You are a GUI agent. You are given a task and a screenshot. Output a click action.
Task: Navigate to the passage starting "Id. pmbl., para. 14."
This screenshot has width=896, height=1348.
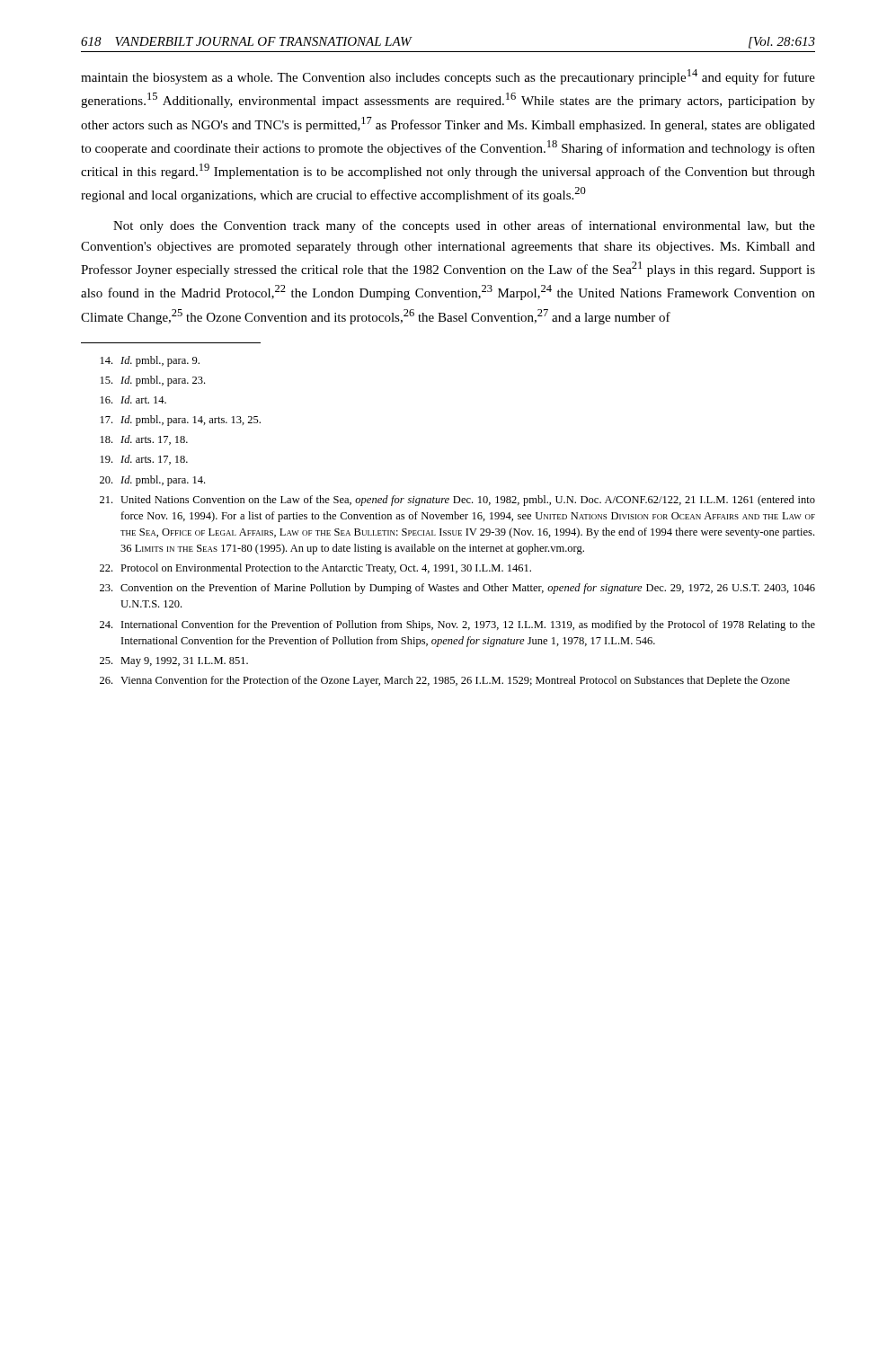152,481
